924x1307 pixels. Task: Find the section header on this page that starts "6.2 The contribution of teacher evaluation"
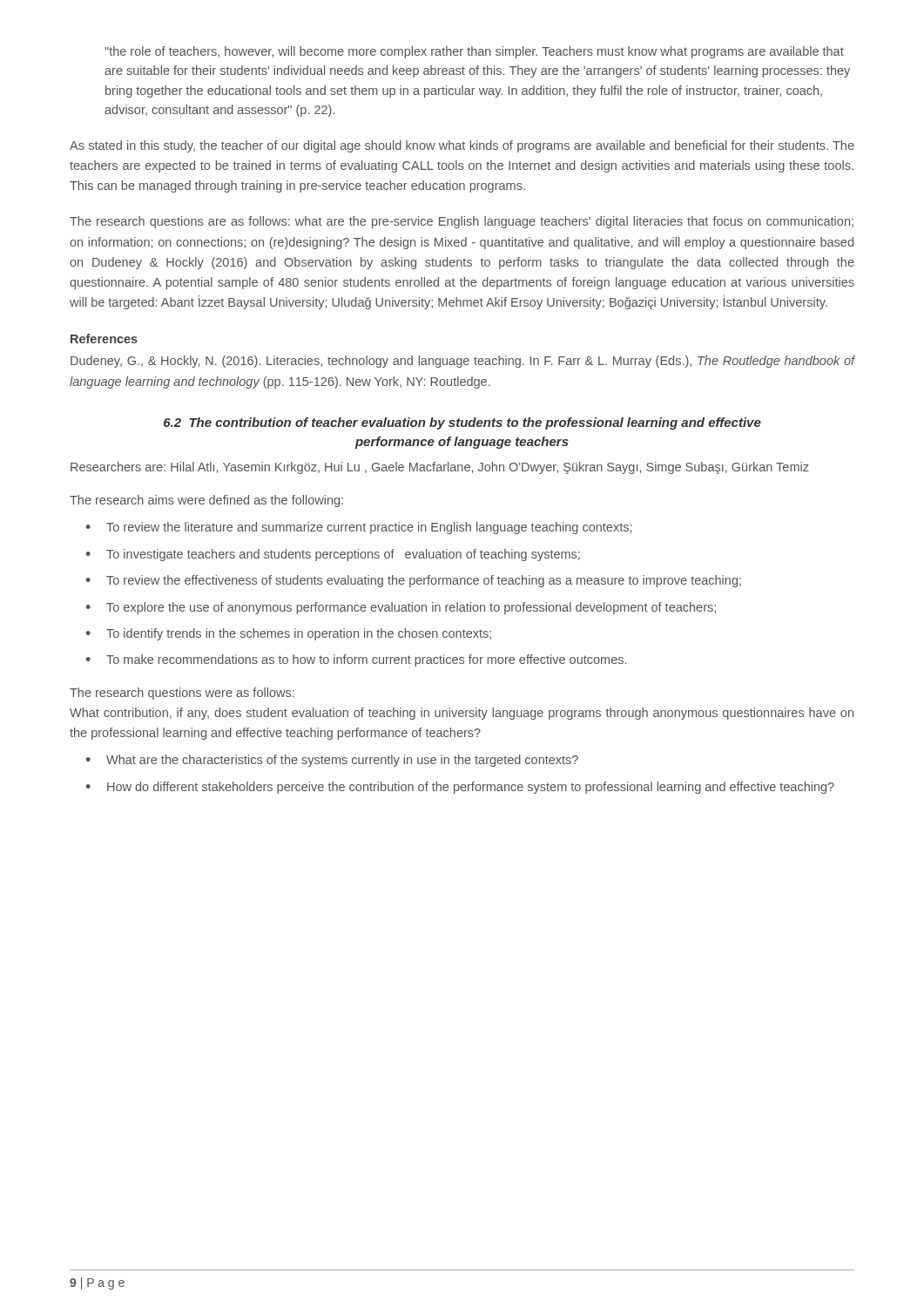[462, 432]
